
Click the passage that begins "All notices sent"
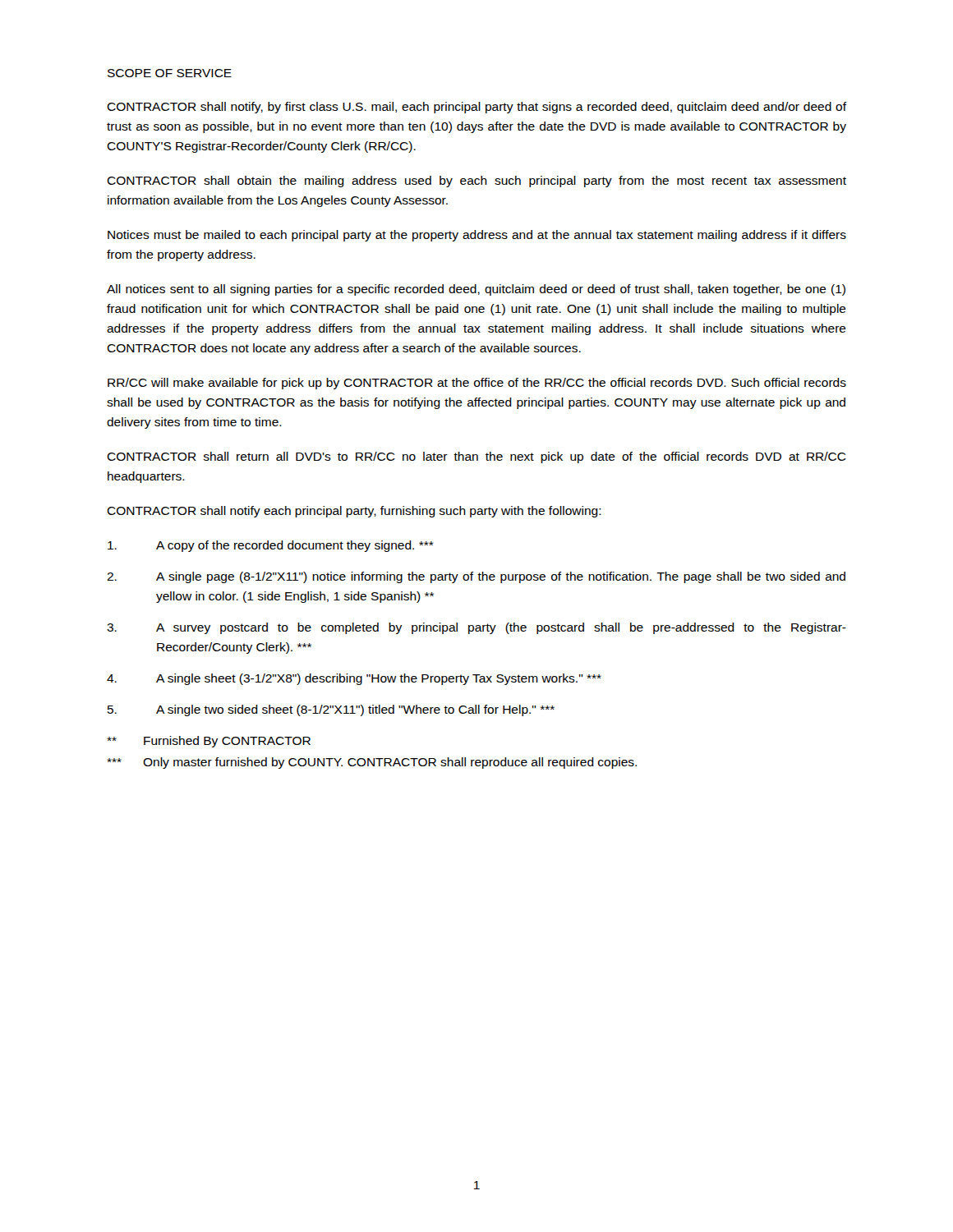pyautogui.click(x=476, y=318)
